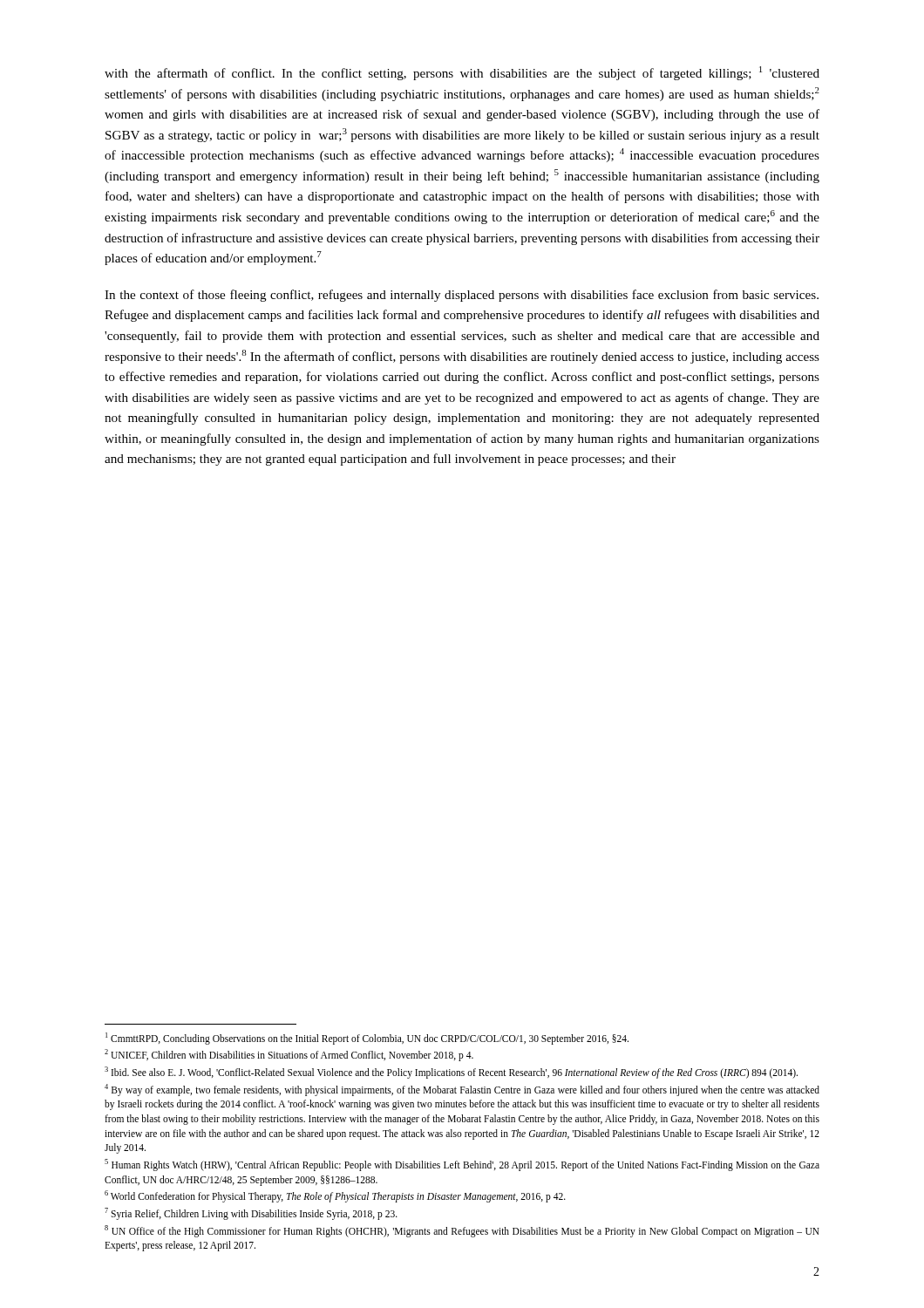Select the text block with the text "with the aftermath of"
This screenshot has height=1308, width=924.
(462, 164)
